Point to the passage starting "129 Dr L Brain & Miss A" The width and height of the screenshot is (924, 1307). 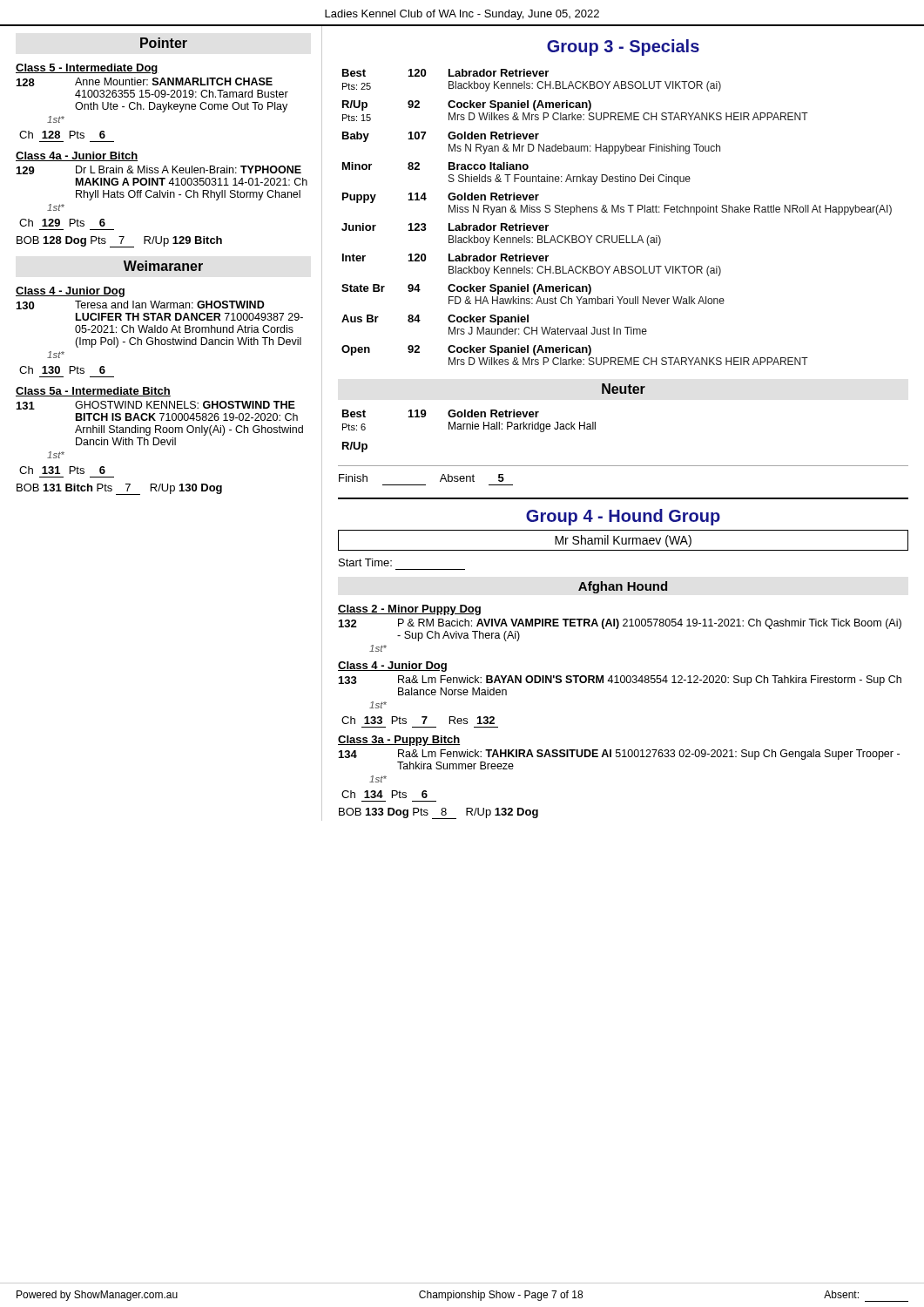click(x=163, y=188)
